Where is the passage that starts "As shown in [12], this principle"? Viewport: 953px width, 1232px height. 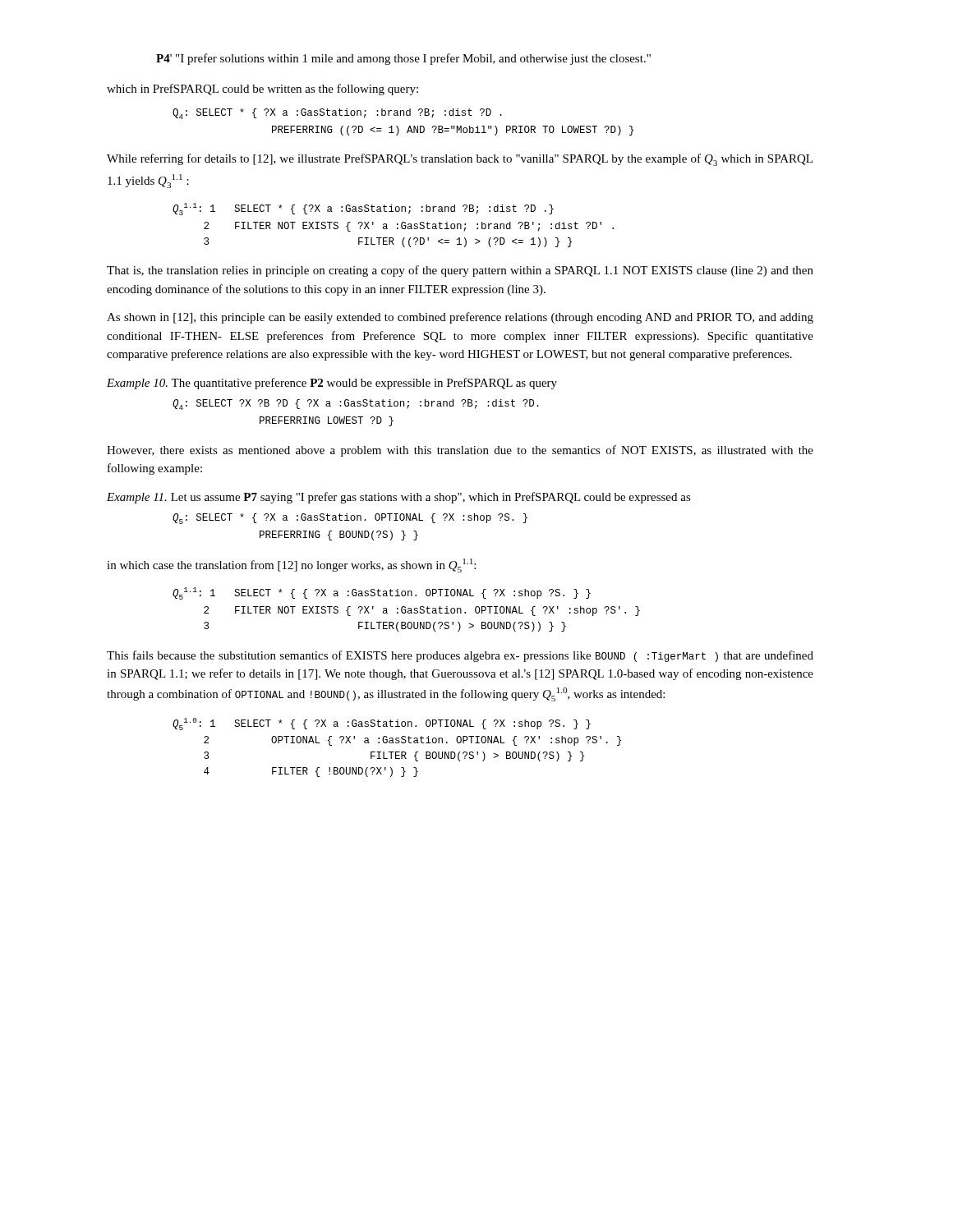click(x=460, y=336)
